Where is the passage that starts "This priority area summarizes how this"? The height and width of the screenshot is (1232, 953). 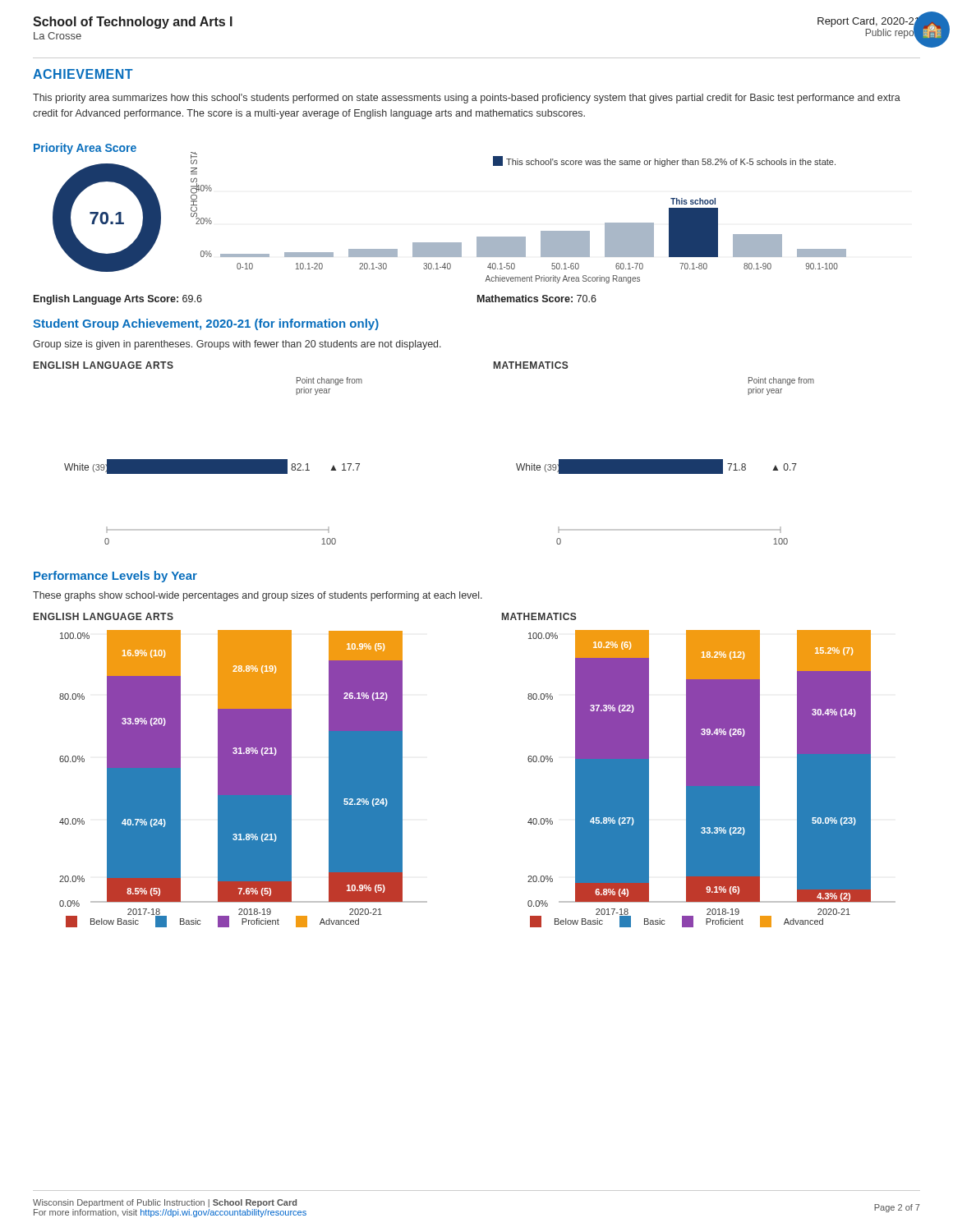[x=466, y=105]
